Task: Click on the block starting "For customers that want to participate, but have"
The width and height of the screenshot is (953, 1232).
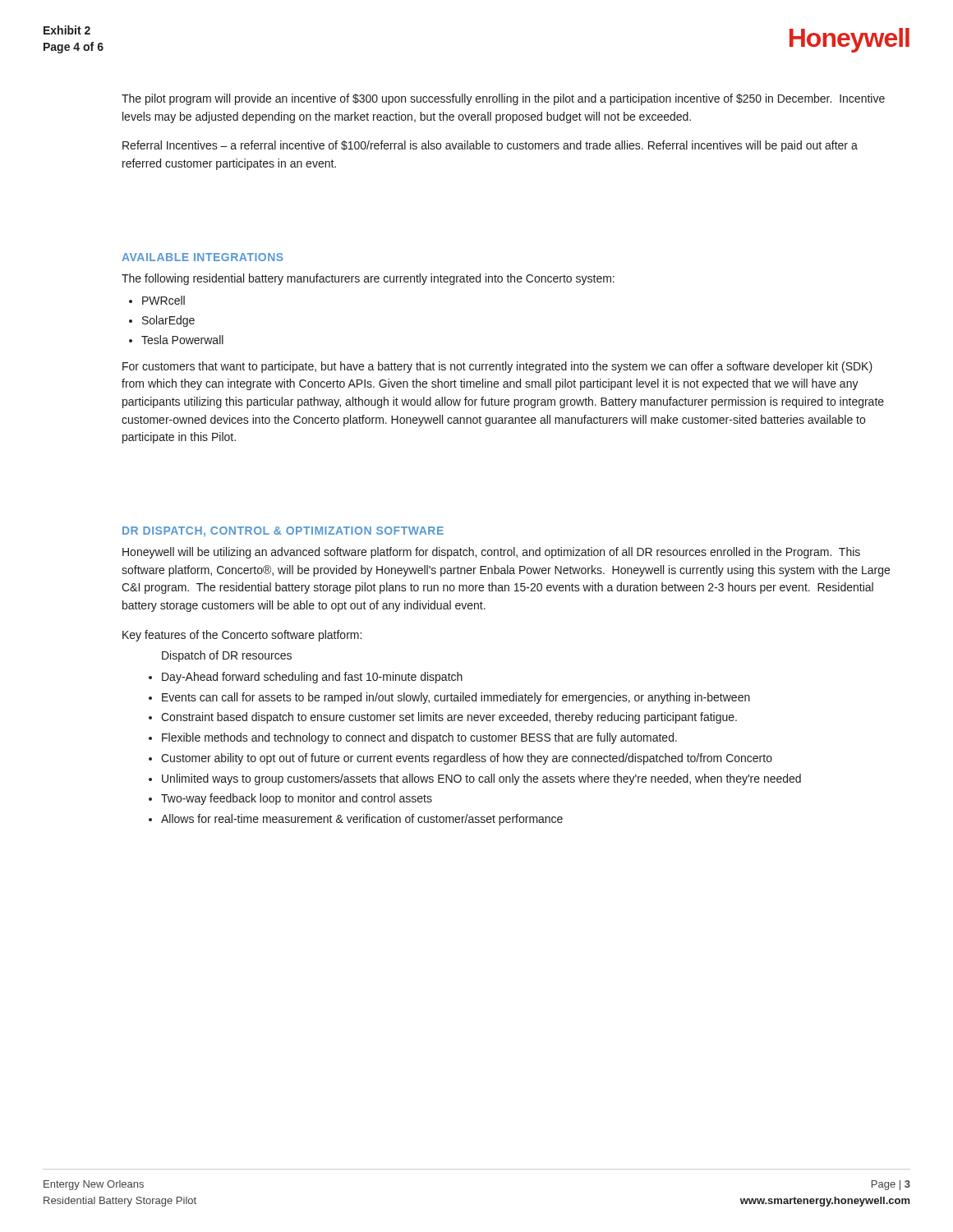Action: click(503, 402)
